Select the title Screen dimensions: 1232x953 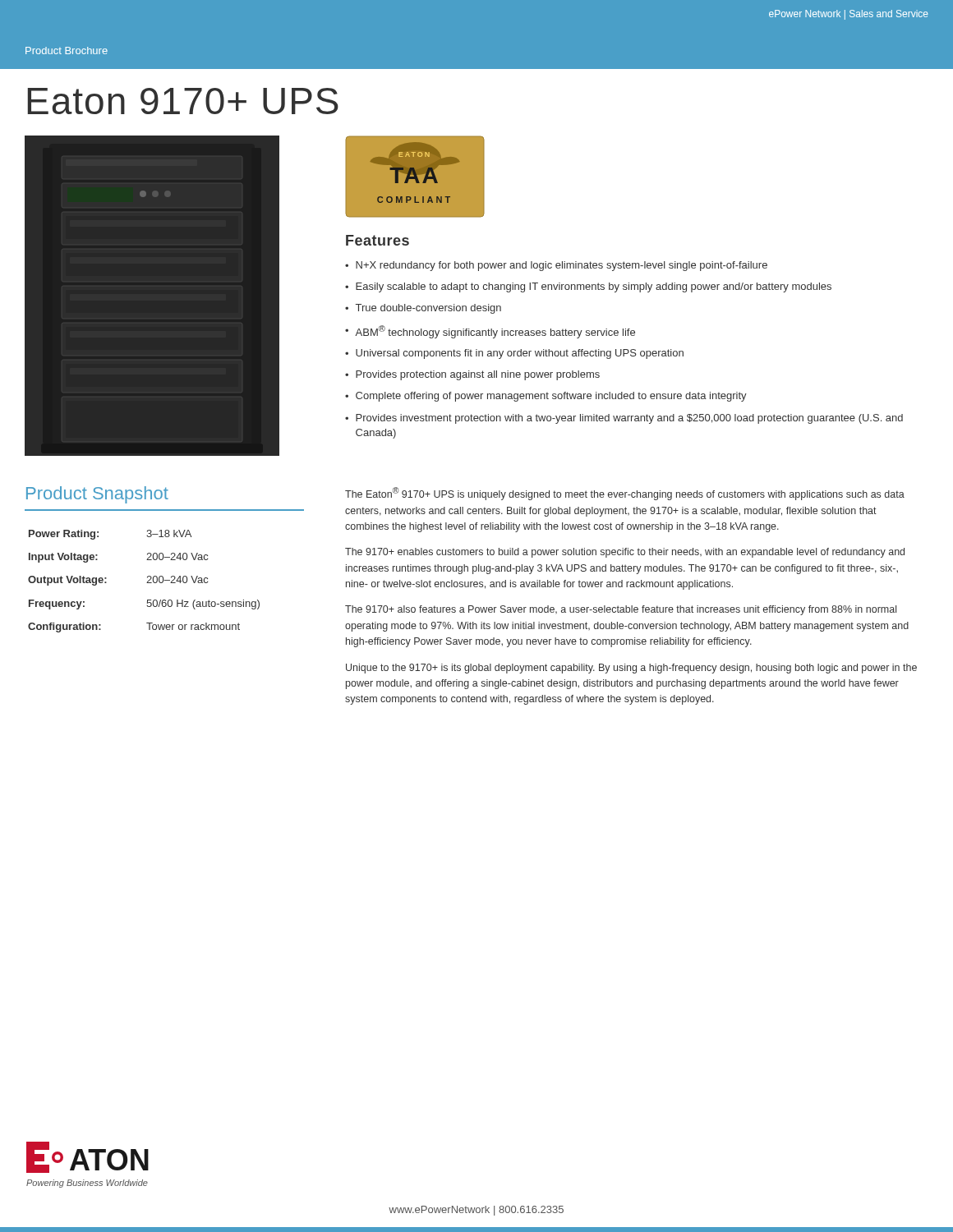183,101
